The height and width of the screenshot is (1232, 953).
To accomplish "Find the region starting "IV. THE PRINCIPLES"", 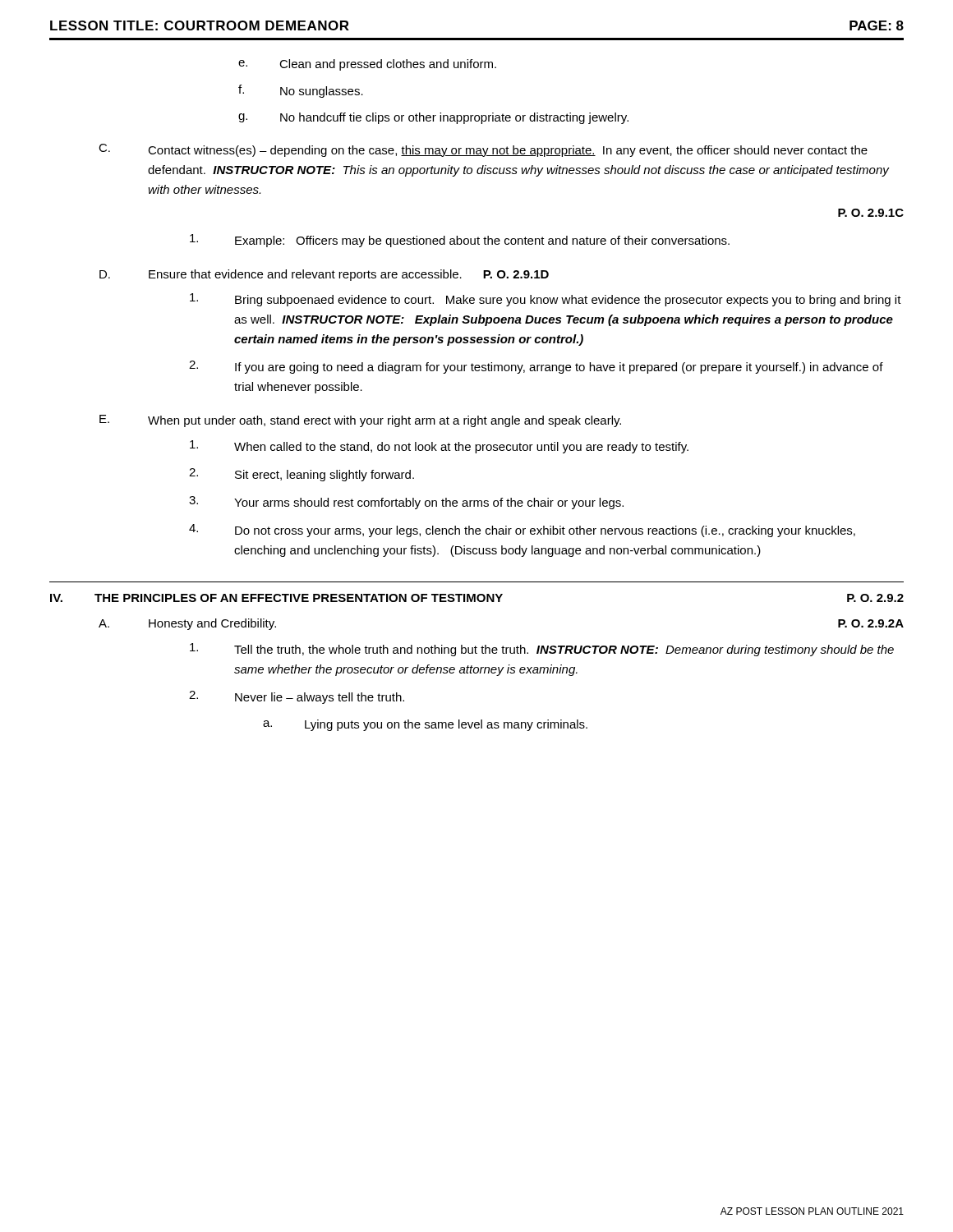I will click(x=476, y=597).
